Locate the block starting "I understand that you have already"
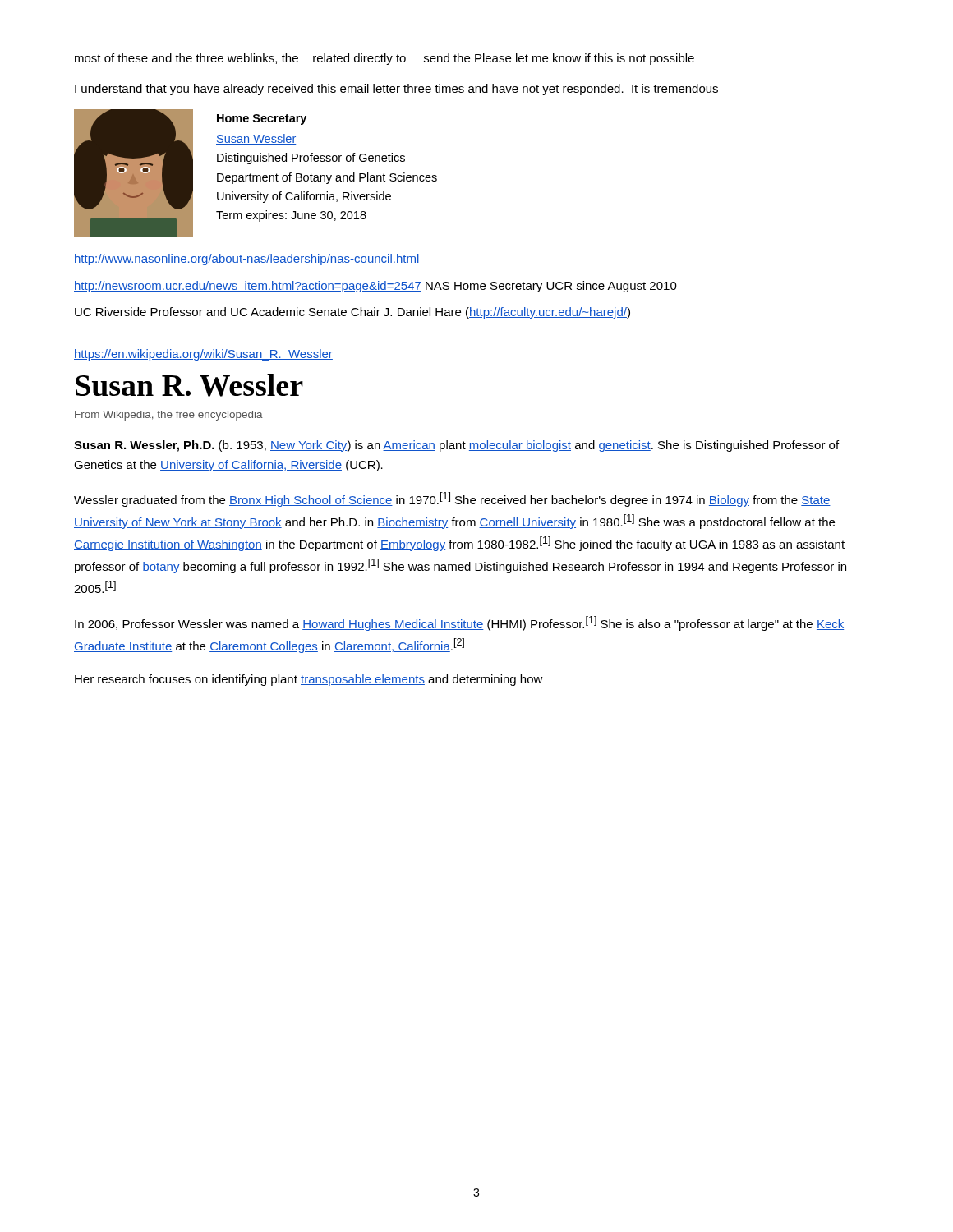 [396, 88]
